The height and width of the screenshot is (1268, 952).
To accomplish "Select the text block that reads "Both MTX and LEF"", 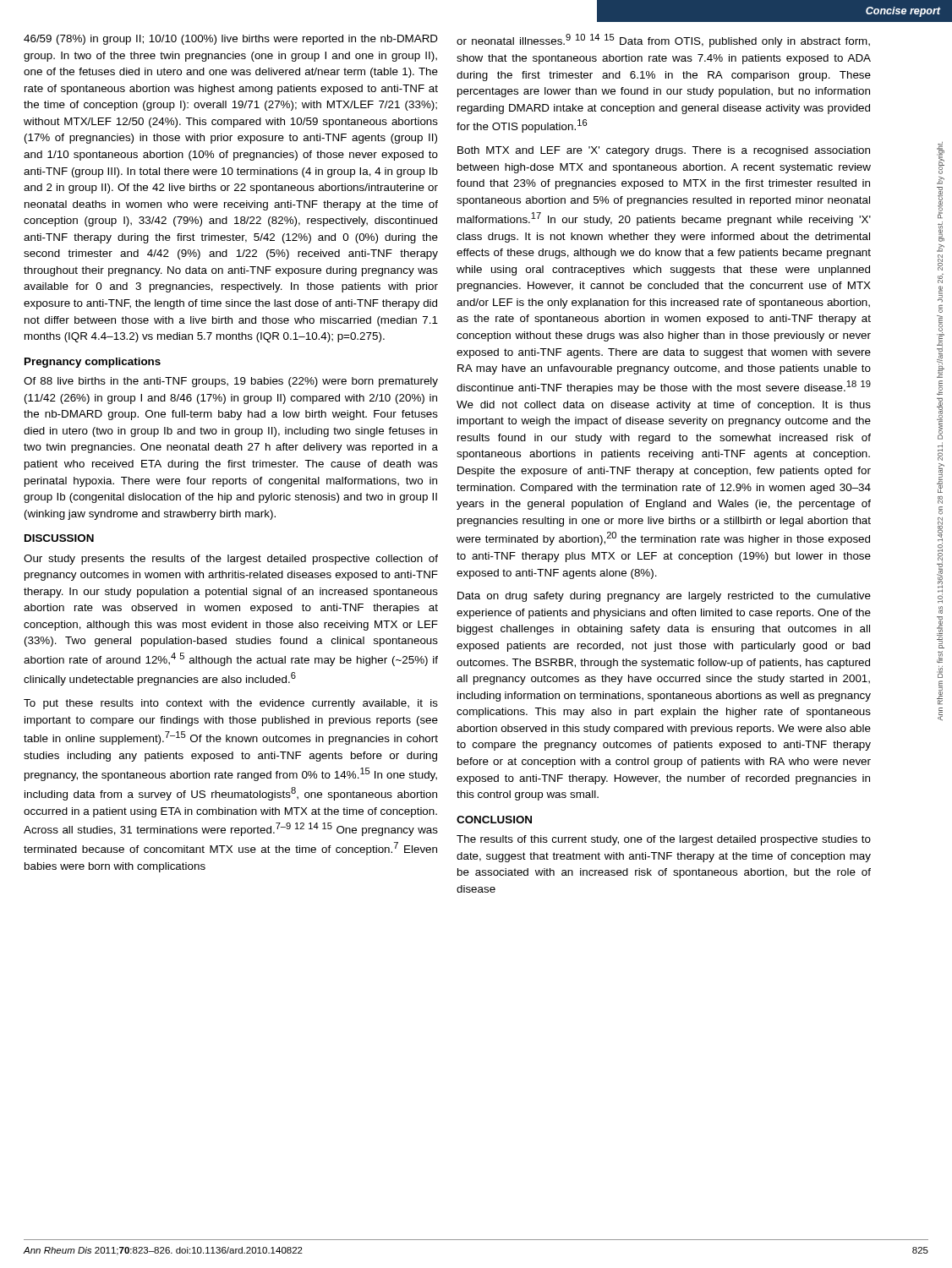I will [x=664, y=361].
